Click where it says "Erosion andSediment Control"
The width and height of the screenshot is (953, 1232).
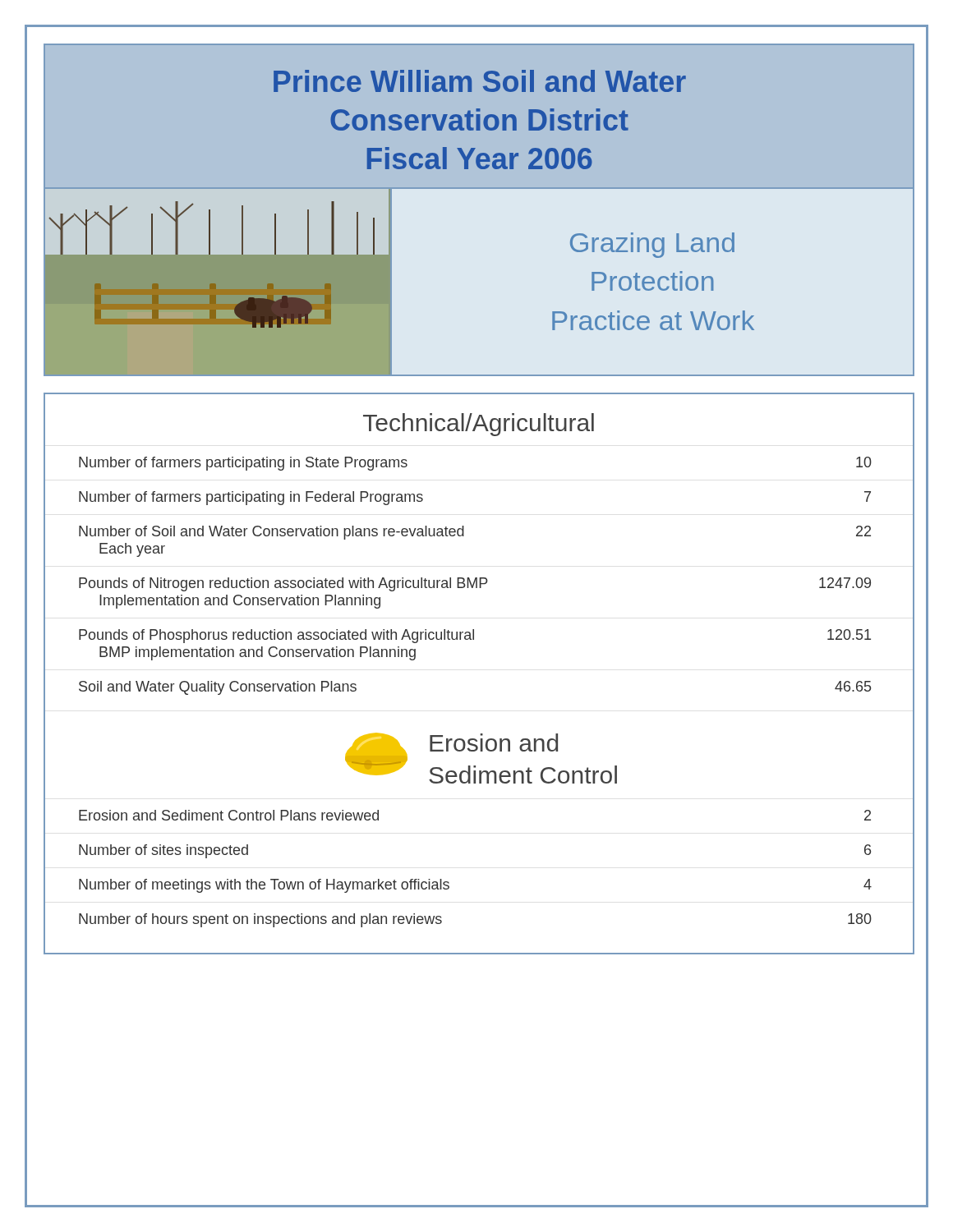[523, 759]
